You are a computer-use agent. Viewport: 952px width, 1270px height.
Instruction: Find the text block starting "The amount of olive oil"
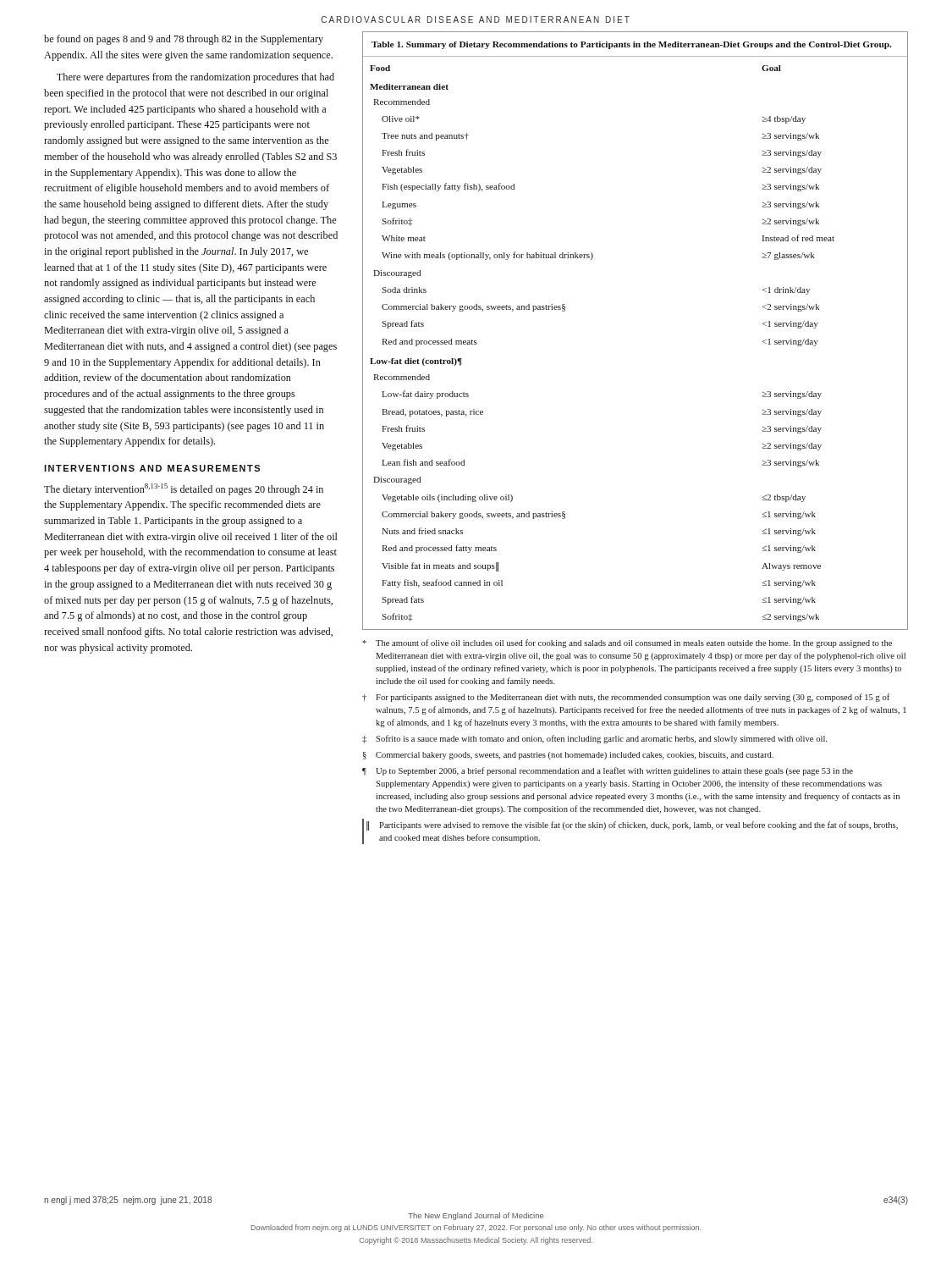(x=635, y=662)
